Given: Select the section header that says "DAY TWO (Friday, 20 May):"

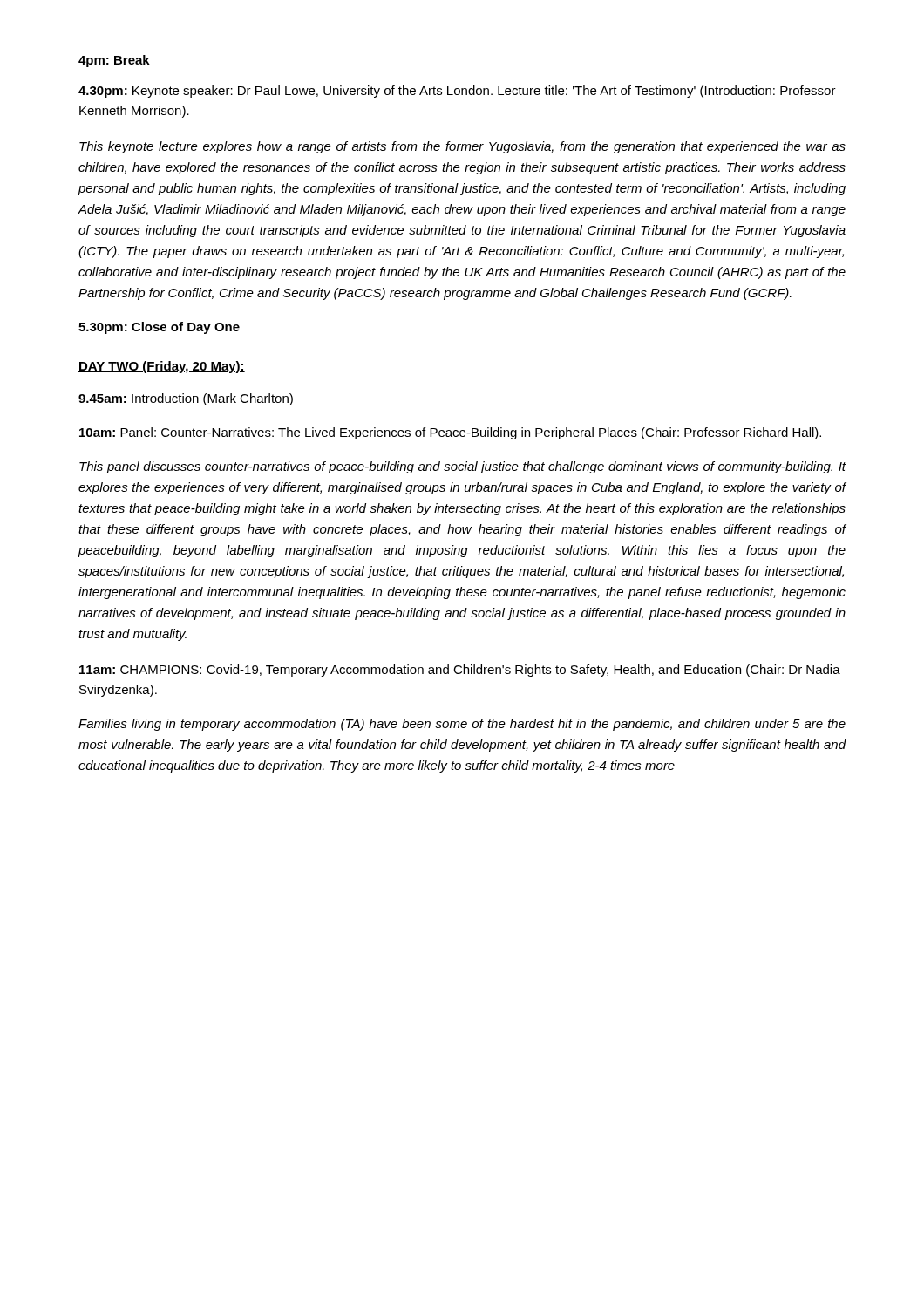Looking at the screenshot, I should tap(162, 366).
